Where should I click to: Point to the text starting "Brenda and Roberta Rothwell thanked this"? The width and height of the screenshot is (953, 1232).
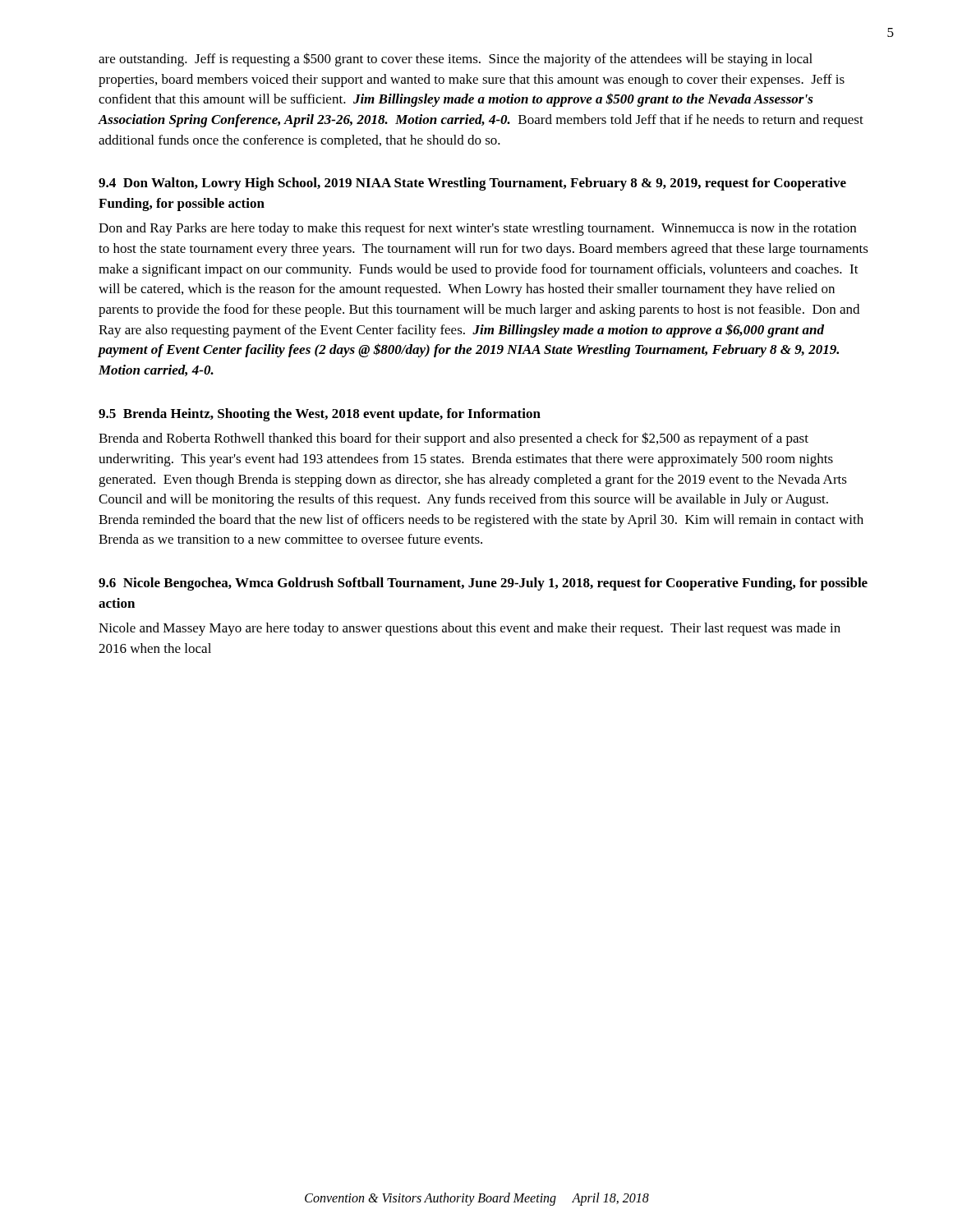pyautogui.click(x=481, y=489)
